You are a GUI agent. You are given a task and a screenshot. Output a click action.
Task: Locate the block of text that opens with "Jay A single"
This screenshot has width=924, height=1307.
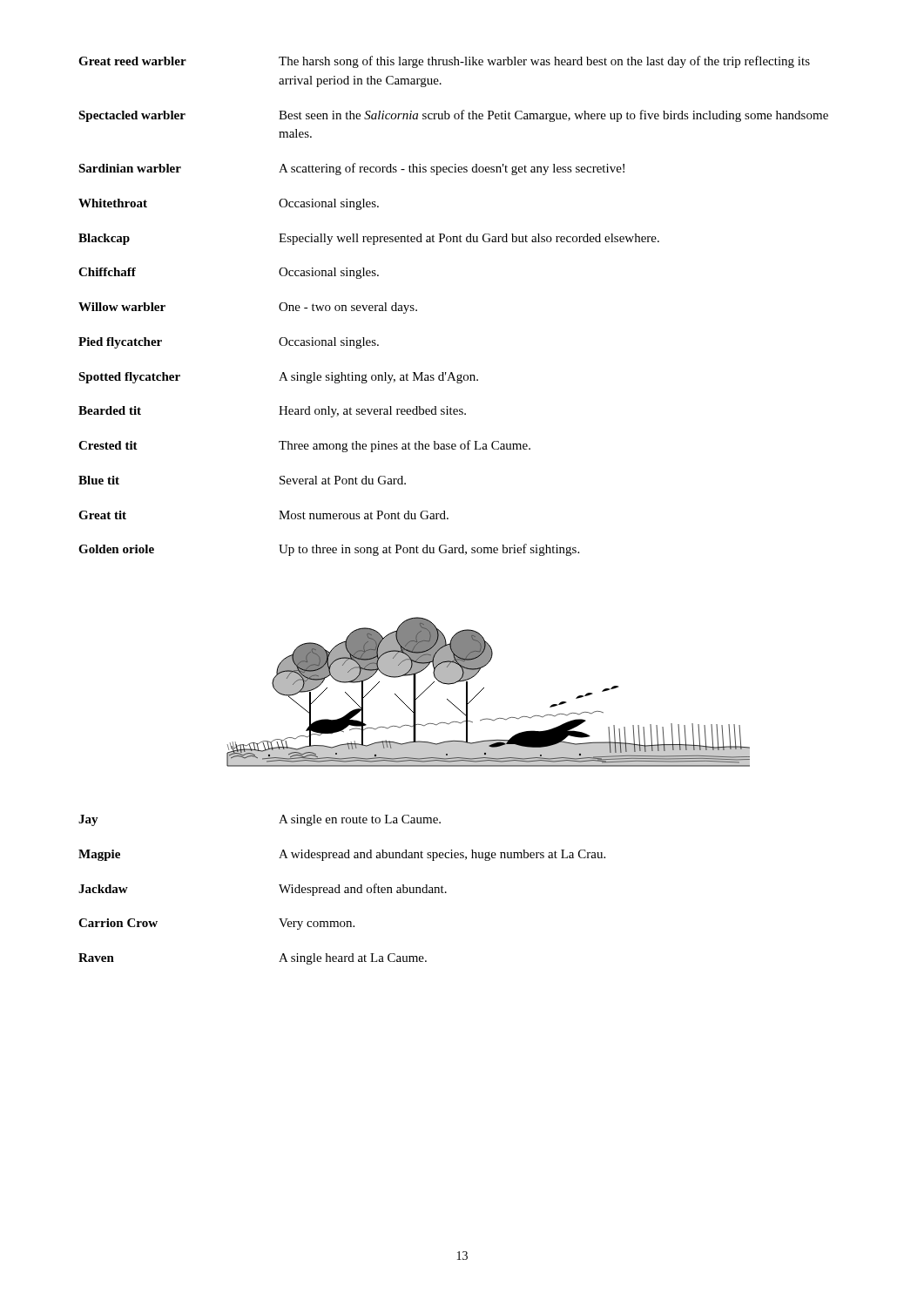click(93, 819)
